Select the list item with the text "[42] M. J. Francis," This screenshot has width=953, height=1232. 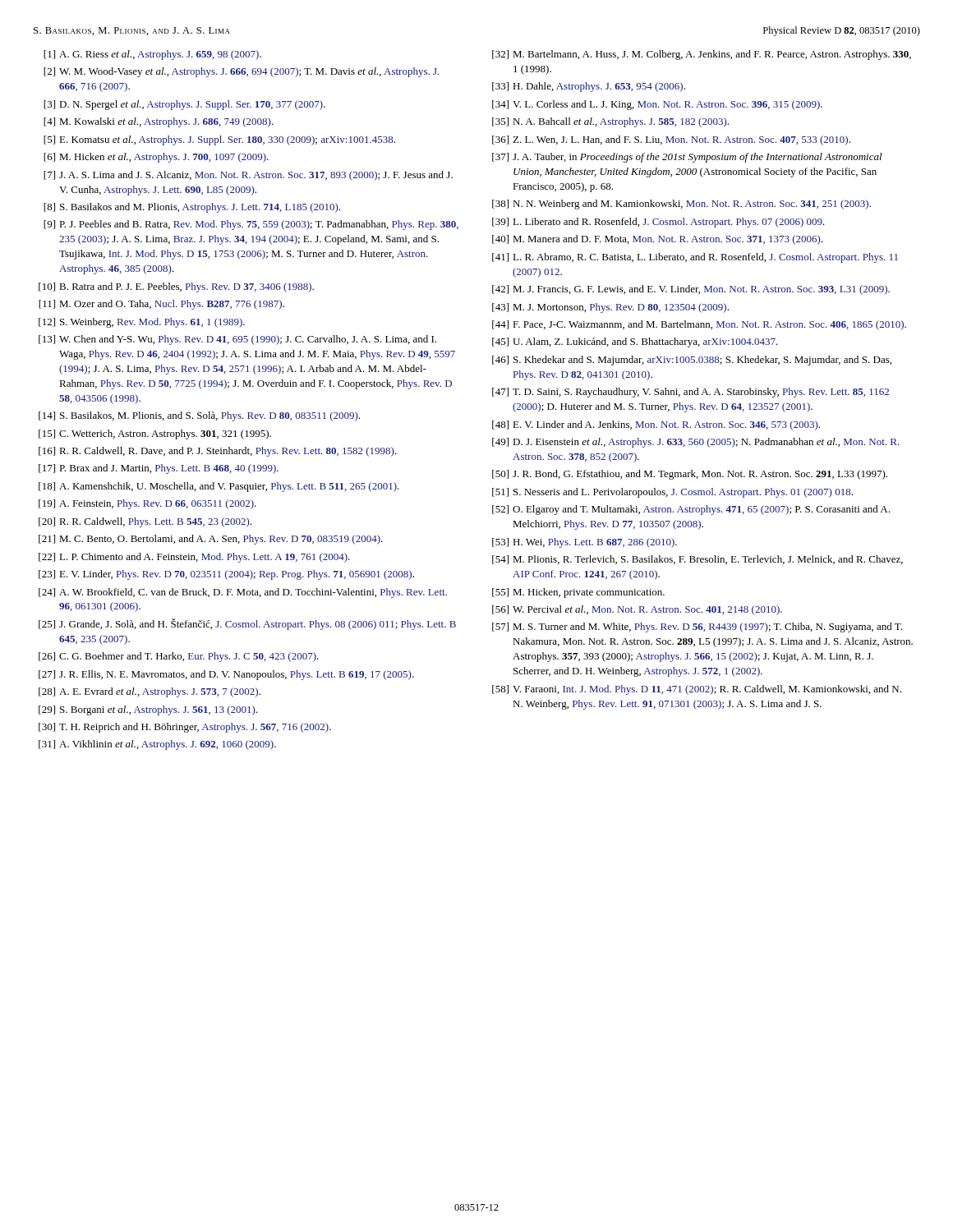point(700,289)
